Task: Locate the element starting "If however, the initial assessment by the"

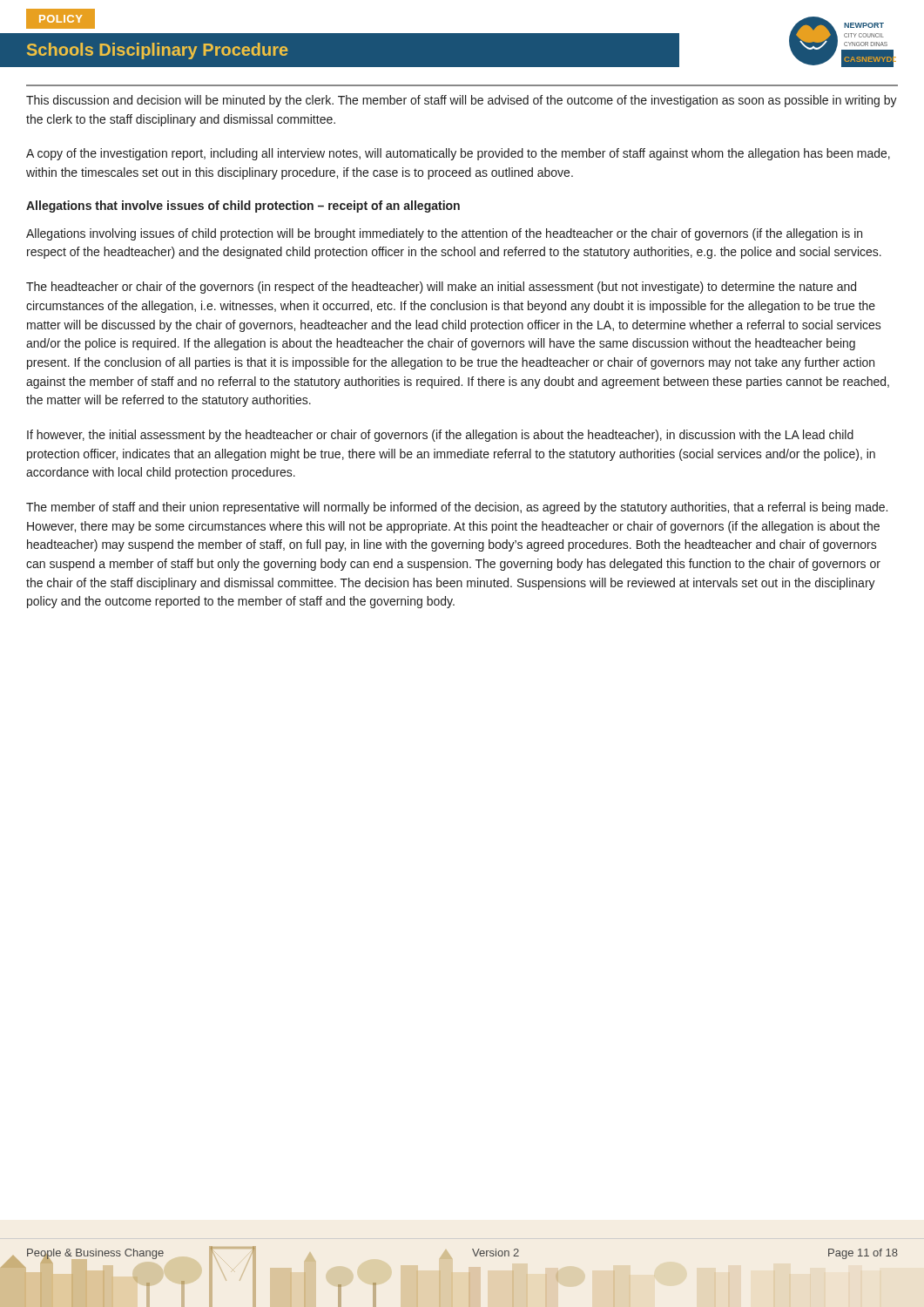Action: [x=451, y=454]
